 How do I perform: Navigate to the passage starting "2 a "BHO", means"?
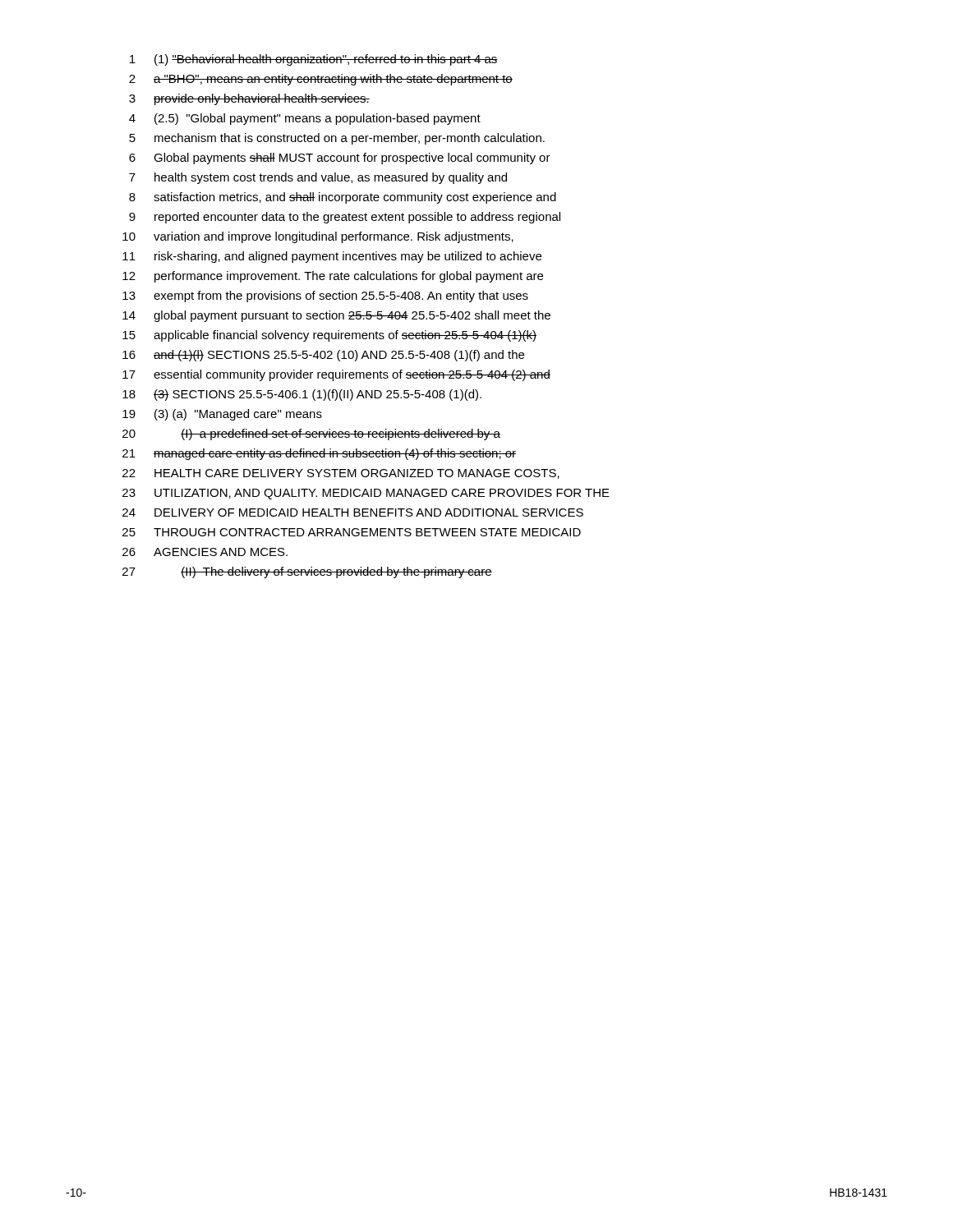click(x=493, y=79)
